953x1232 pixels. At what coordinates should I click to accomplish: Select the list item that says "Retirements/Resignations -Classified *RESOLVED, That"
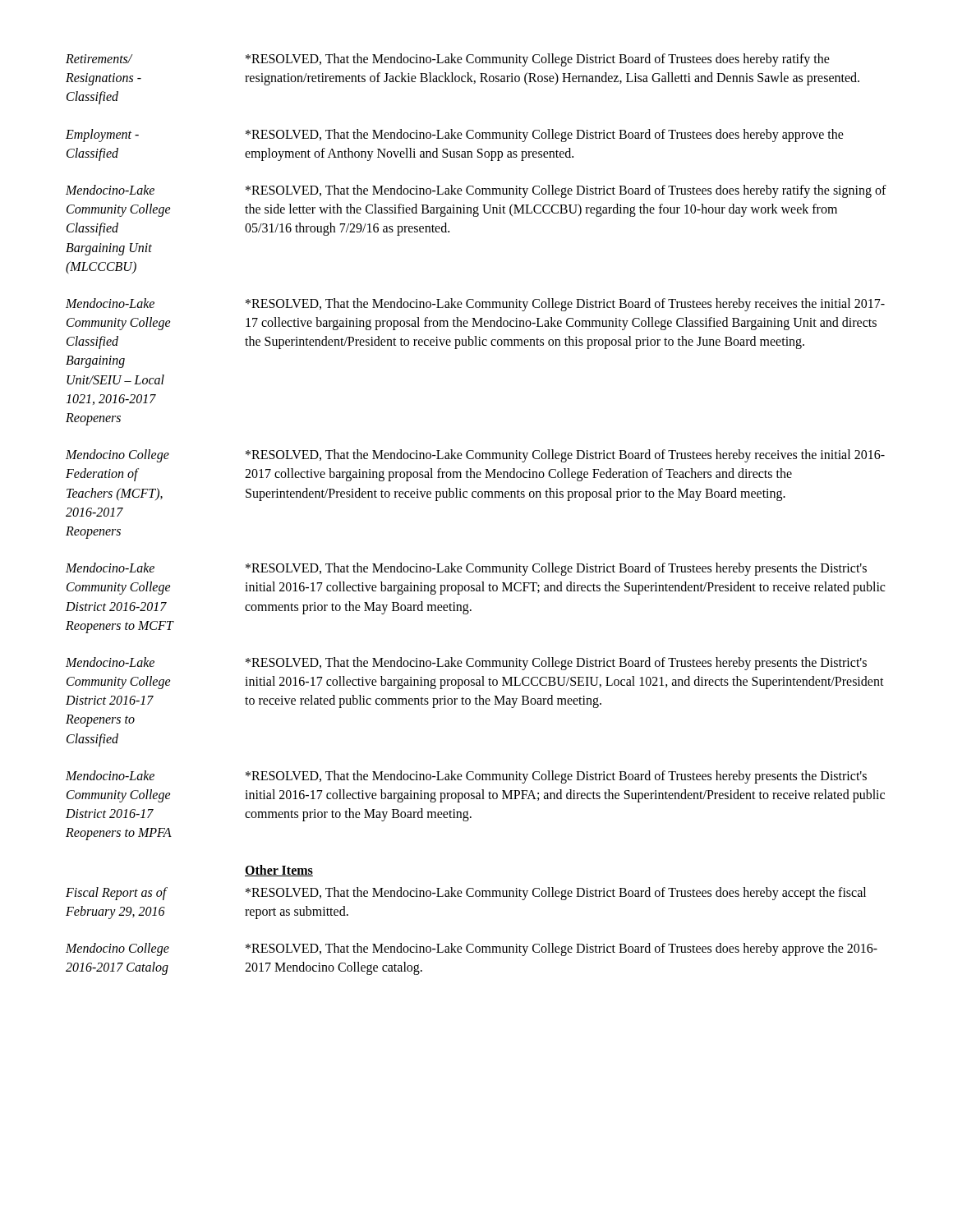(x=476, y=78)
